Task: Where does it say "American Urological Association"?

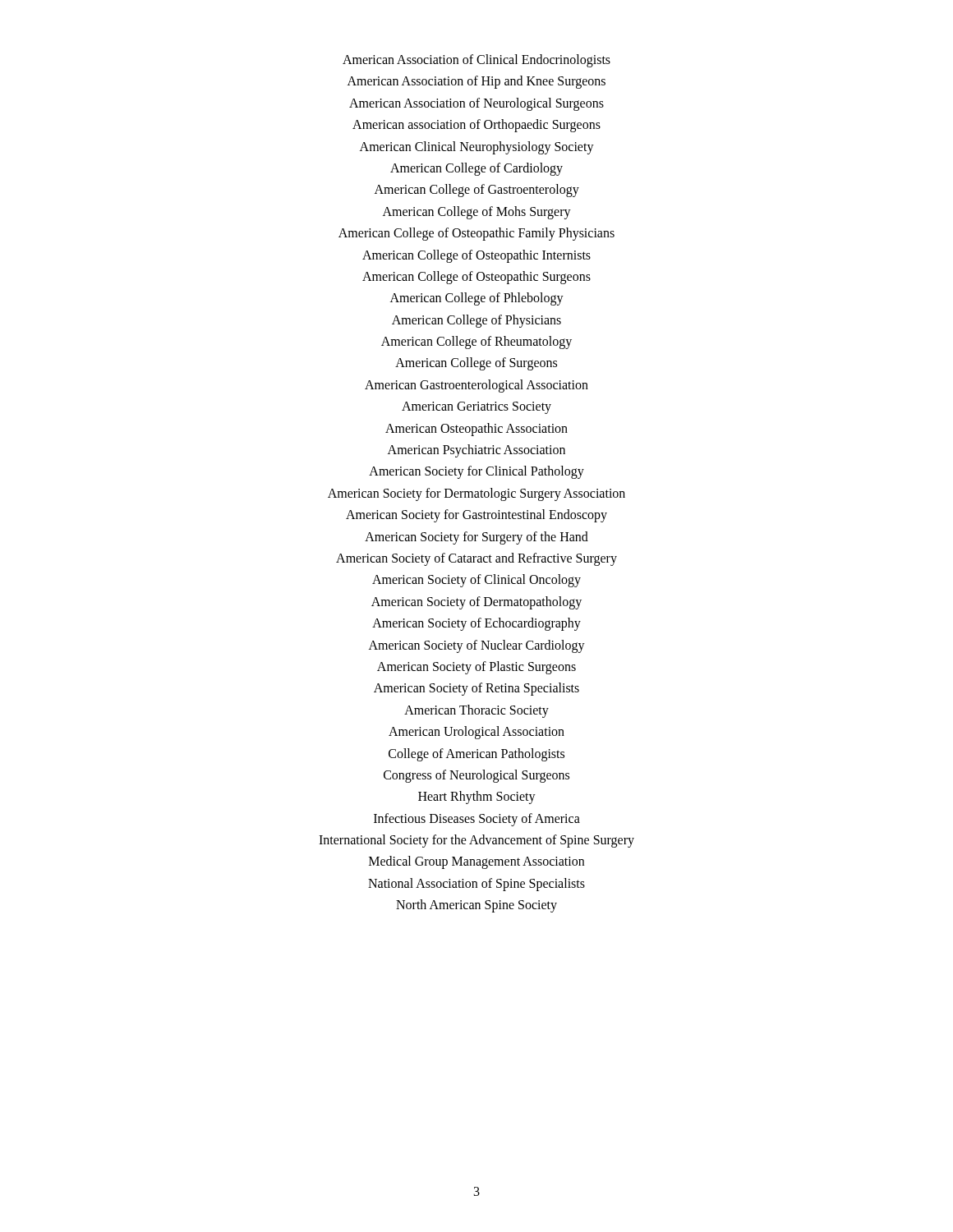Action: click(476, 732)
